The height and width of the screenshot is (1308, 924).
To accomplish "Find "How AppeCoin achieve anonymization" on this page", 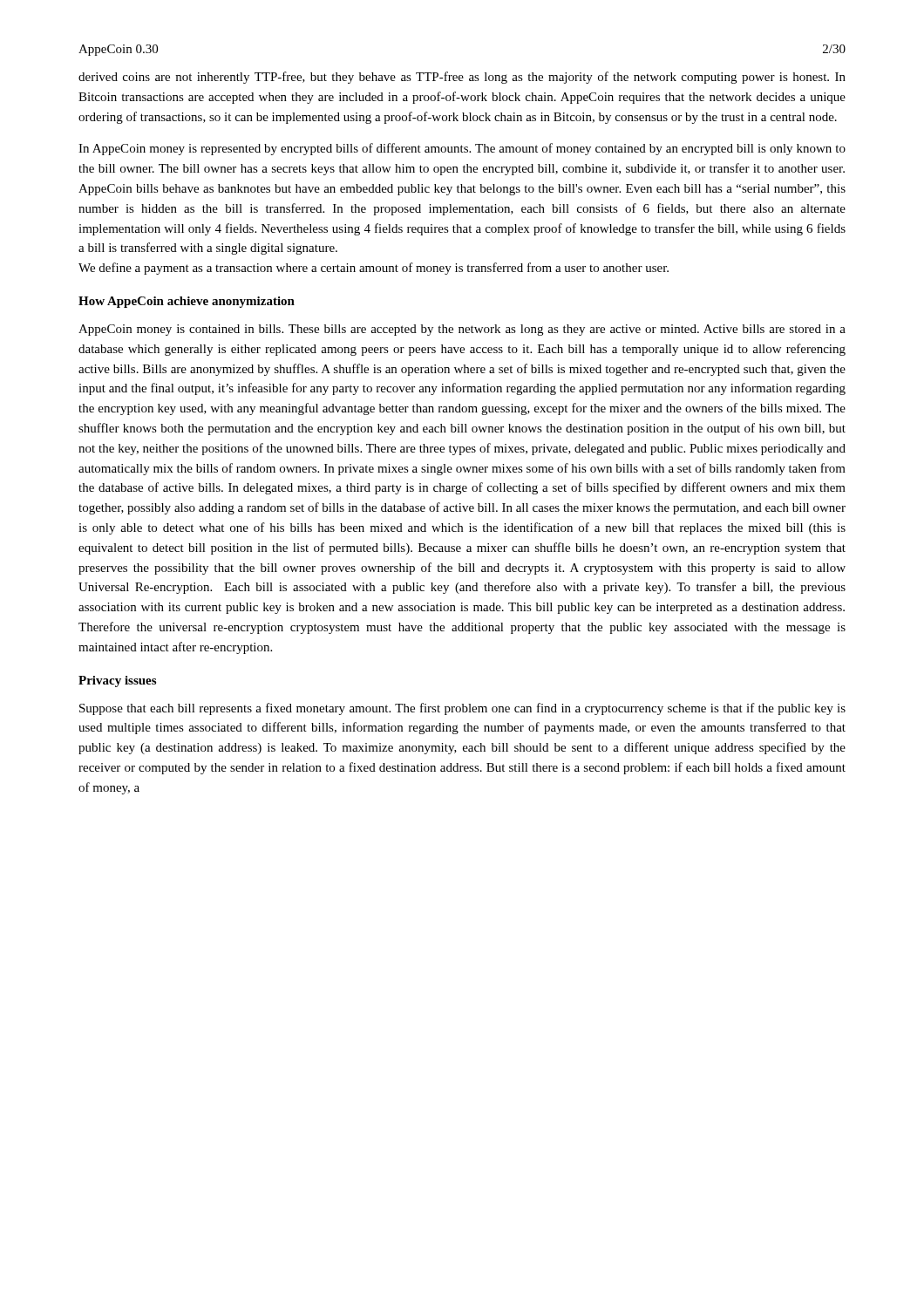I will click(x=187, y=301).
